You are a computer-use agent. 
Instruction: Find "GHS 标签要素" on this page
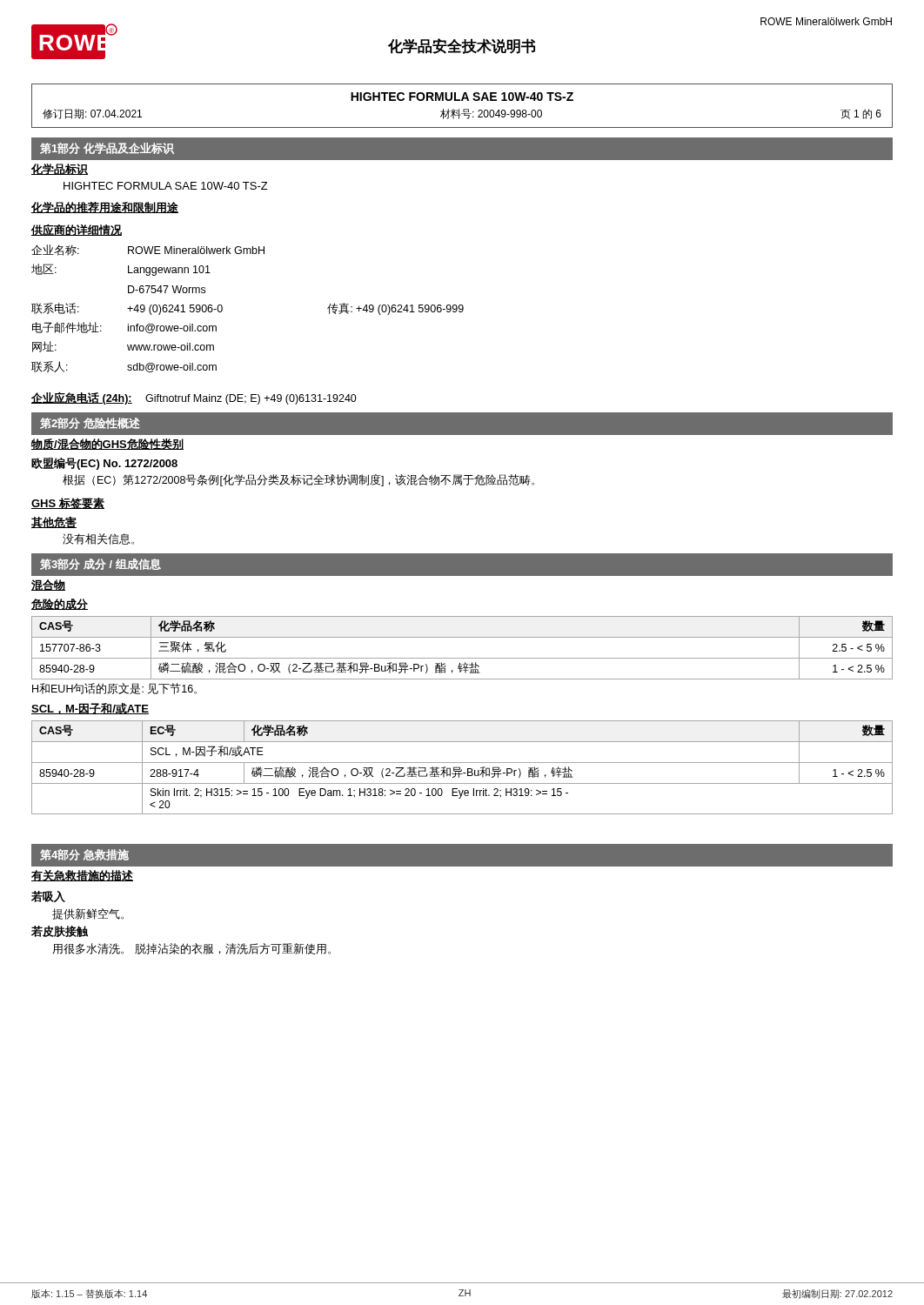click(68, 503)
